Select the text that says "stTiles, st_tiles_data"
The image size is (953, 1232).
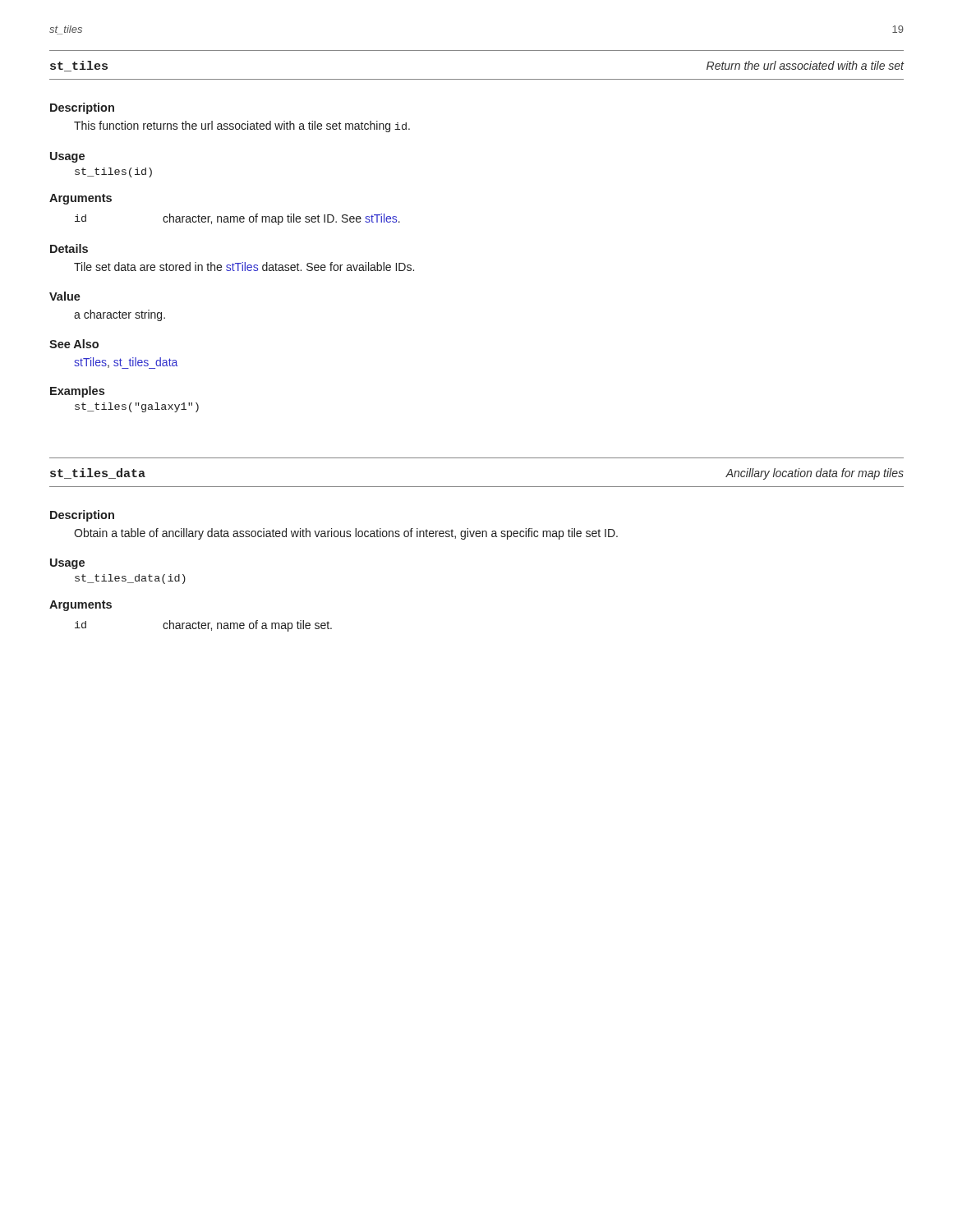tap(126, 362)
